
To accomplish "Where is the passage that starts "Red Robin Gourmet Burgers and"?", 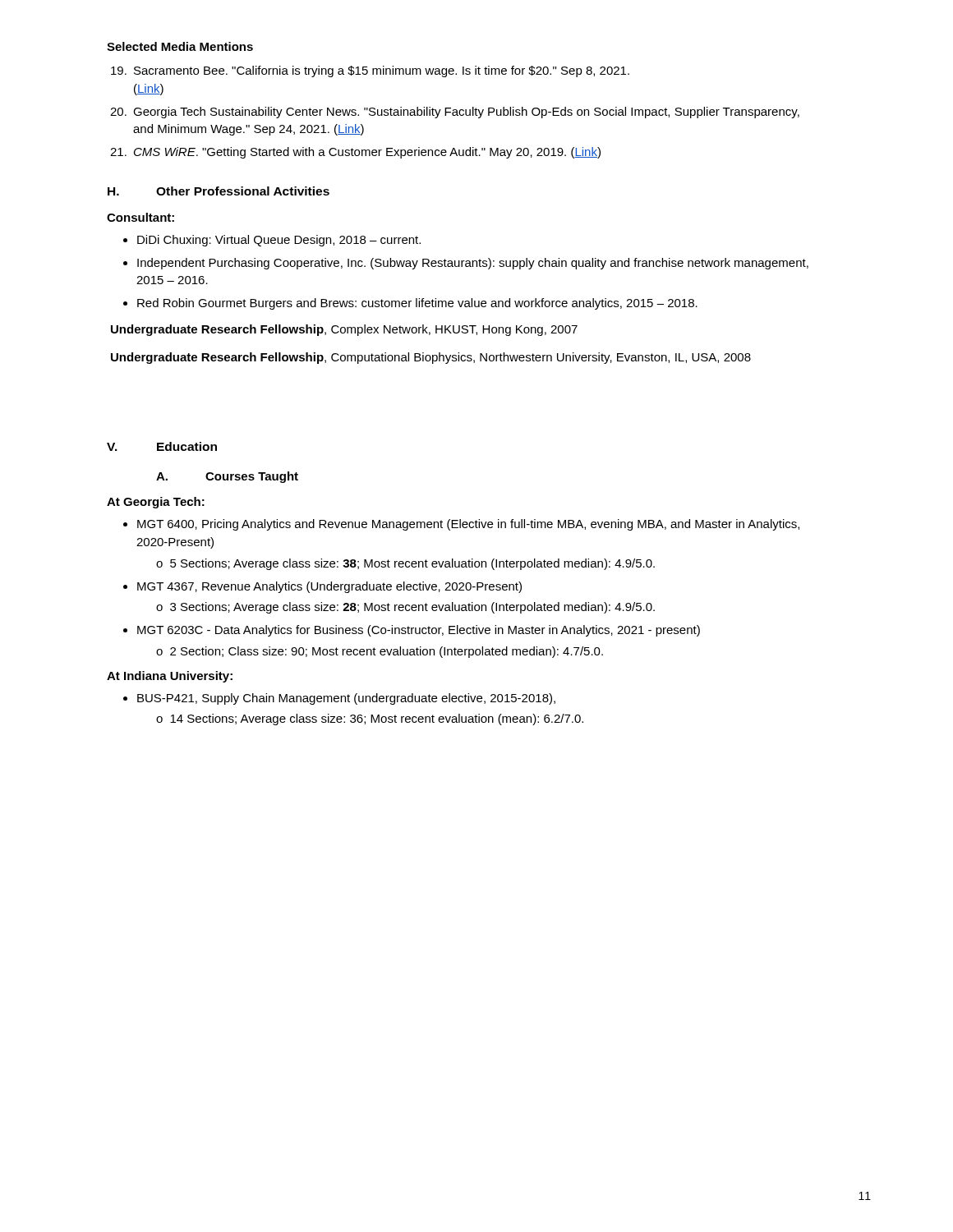I will 417,303.
